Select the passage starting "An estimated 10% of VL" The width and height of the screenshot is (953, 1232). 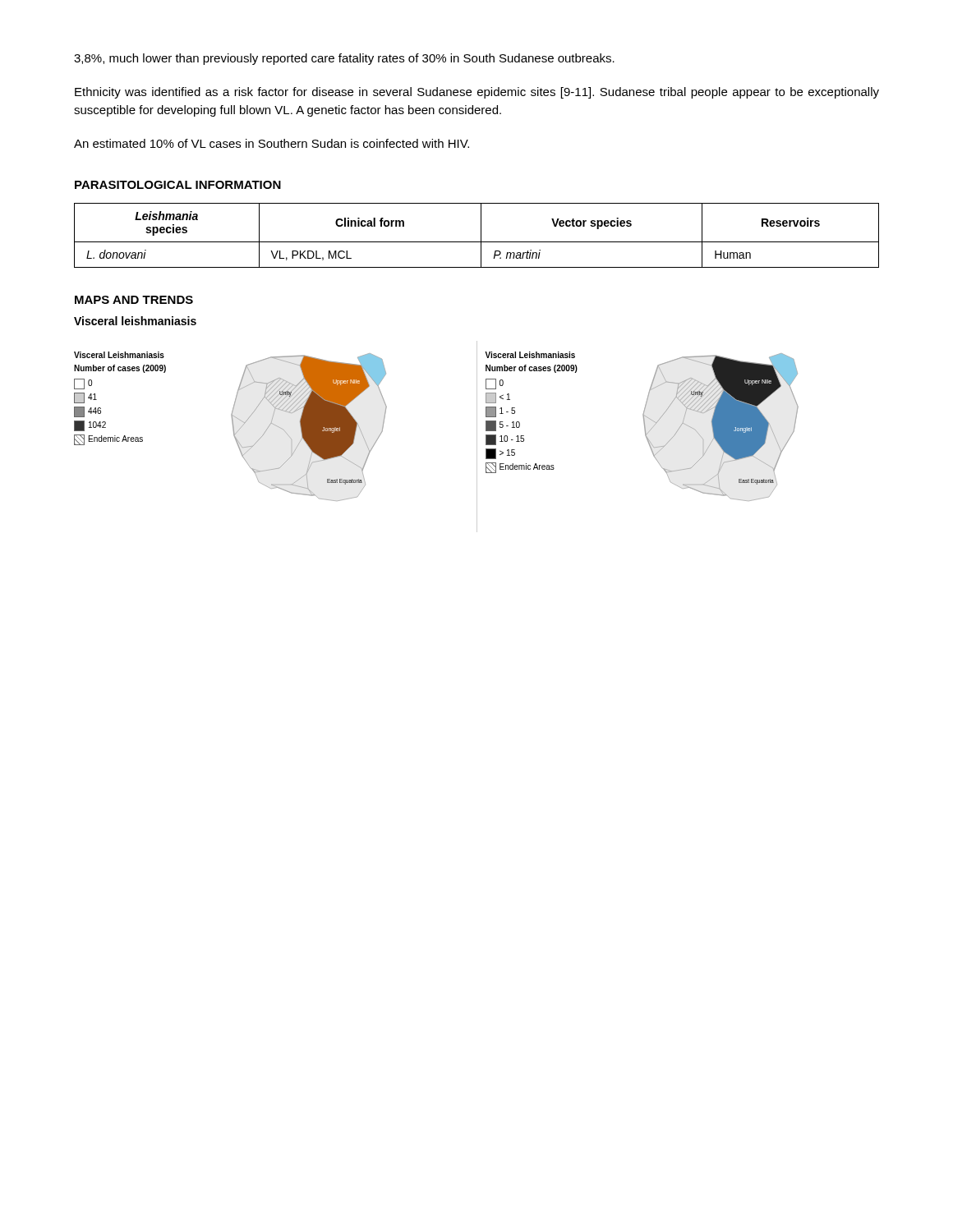click(272, 143)
